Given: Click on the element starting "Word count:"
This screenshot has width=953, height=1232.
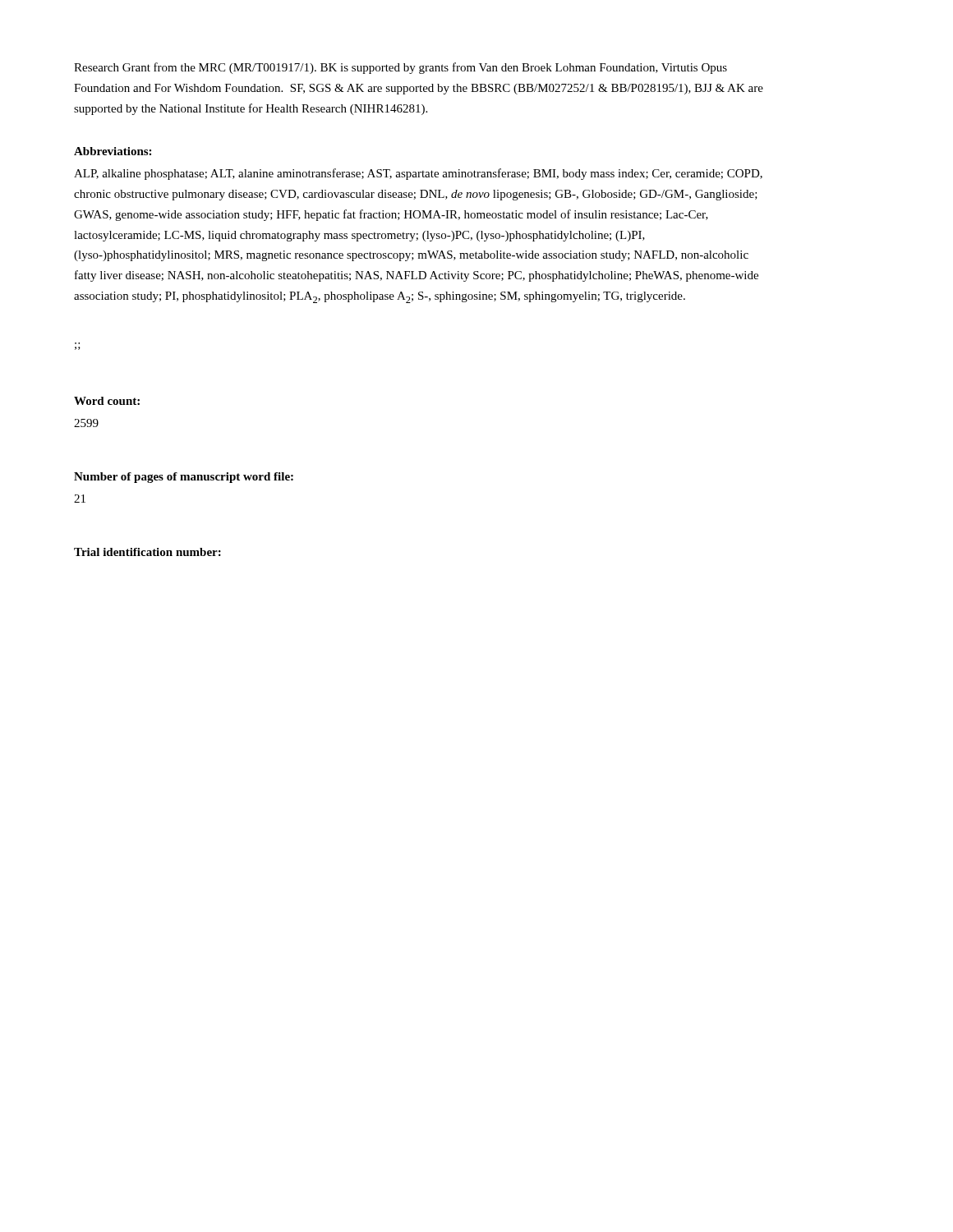Looking at the screenshot, I should pyautogui.click(x=107, y=401).
